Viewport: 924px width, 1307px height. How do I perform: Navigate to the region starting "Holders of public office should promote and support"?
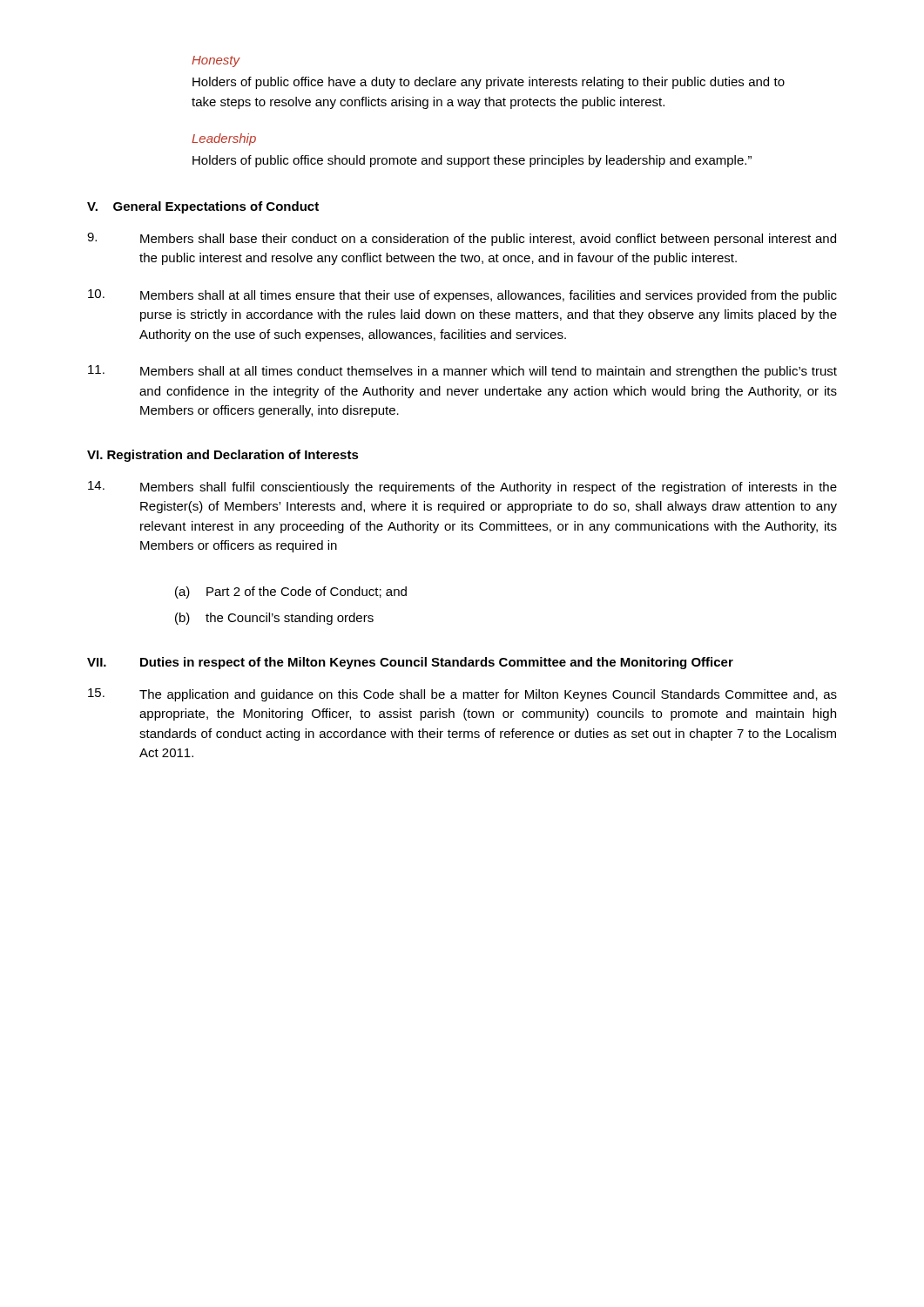(x=488, y=160)
